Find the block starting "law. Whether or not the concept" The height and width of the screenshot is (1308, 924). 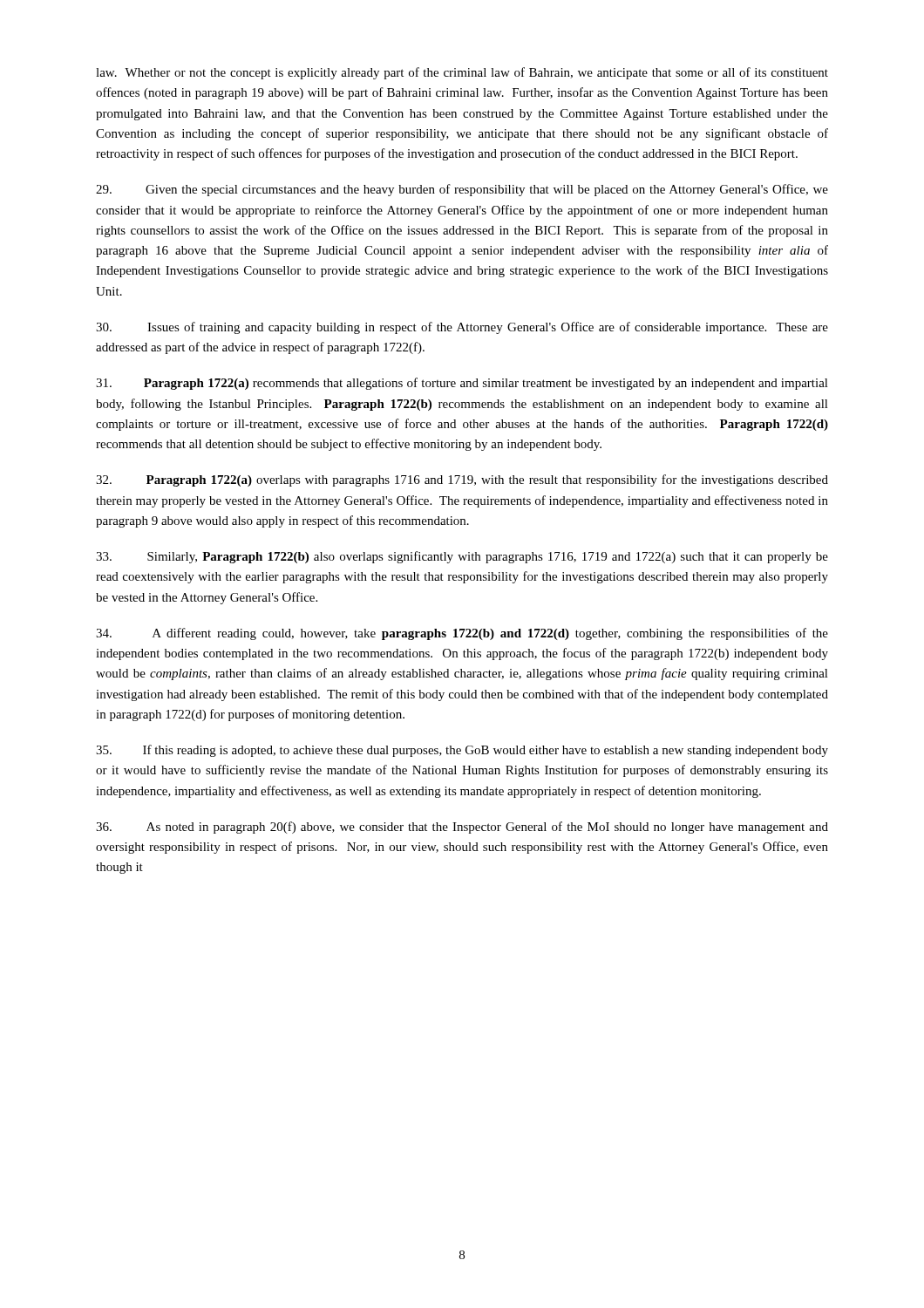coord(462,113)
